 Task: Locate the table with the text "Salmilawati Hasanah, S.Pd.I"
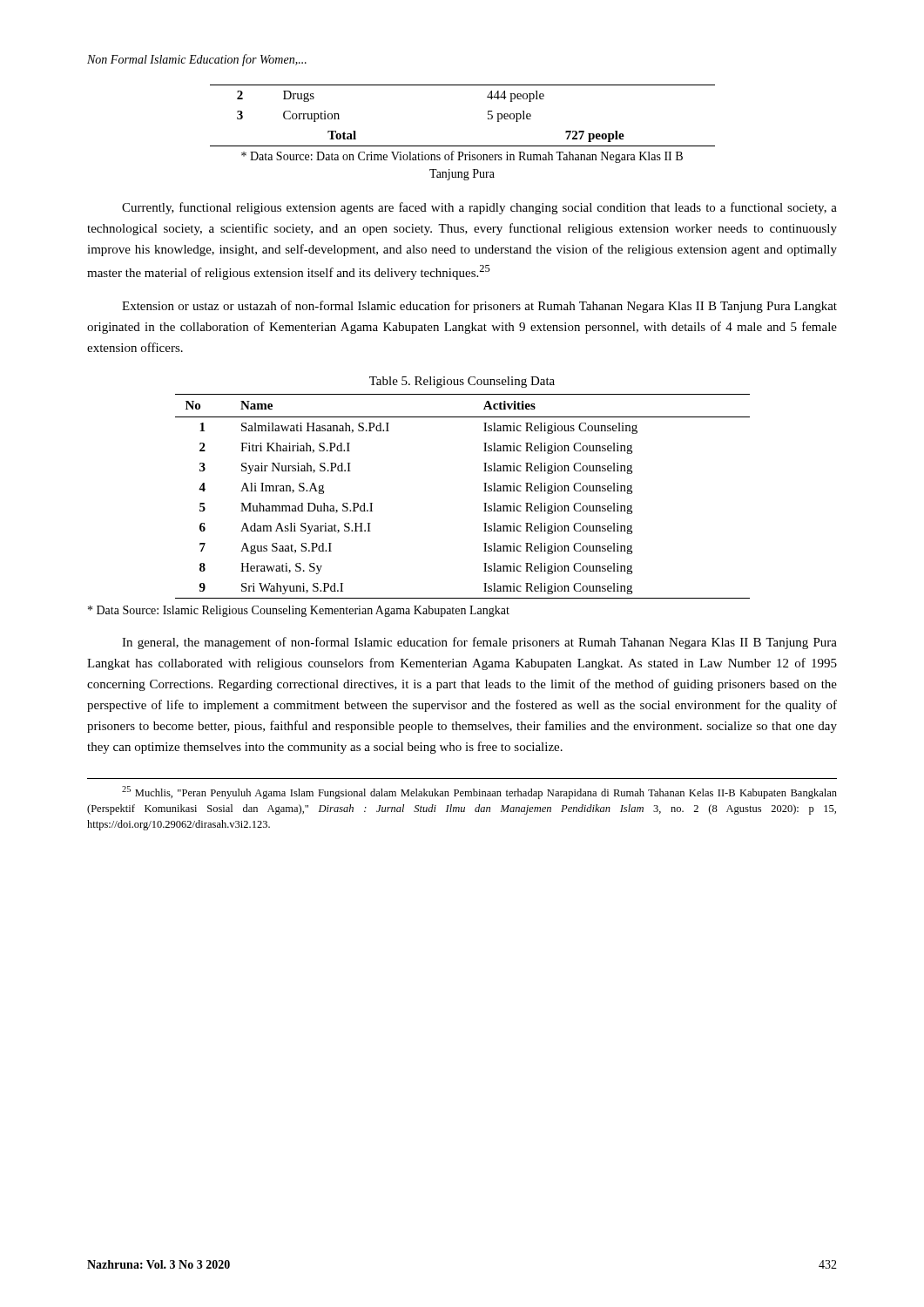coord(462,496)
